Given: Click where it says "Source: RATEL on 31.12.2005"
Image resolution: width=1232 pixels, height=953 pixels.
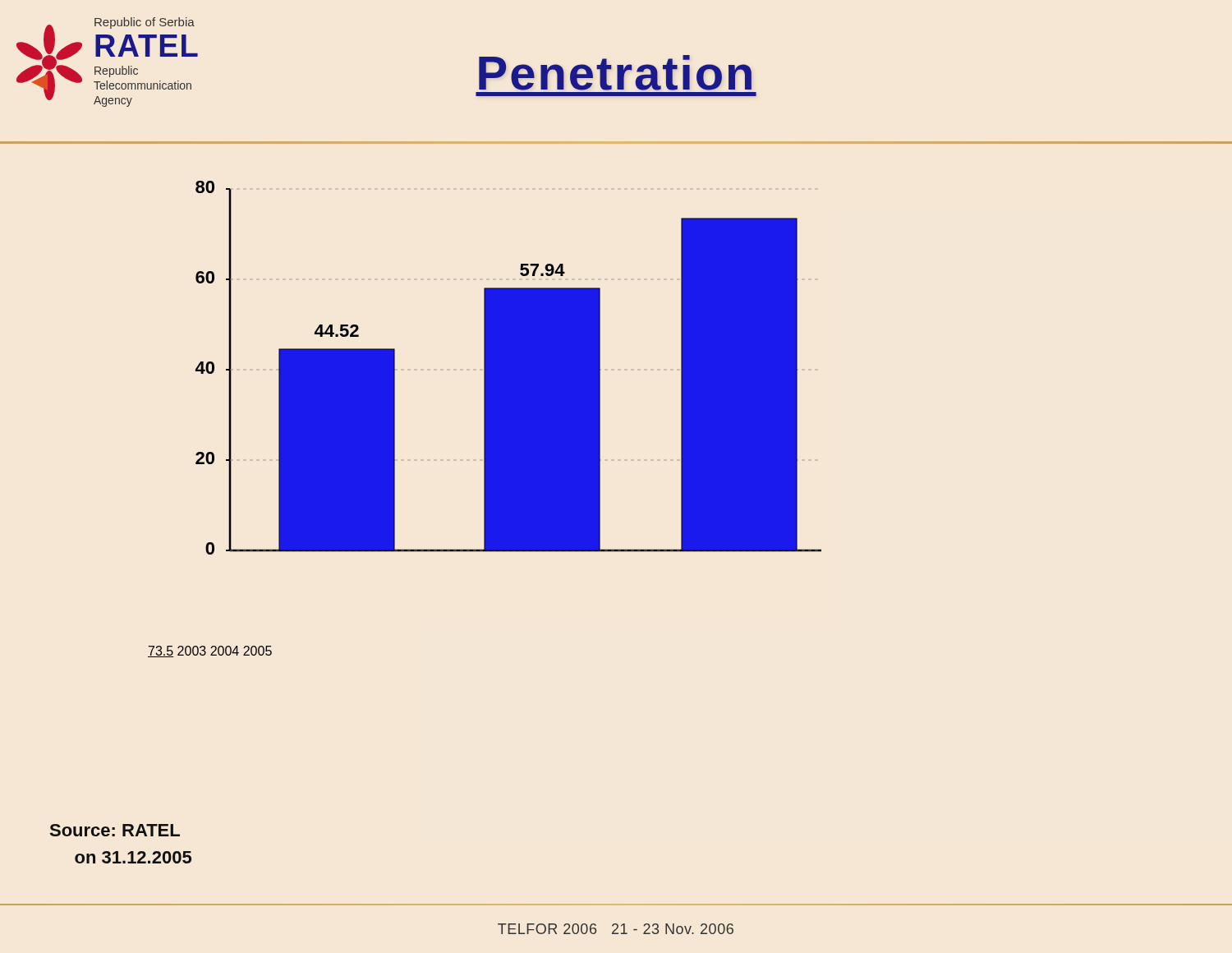Looking at the screenshot, I should pos(121,844).
